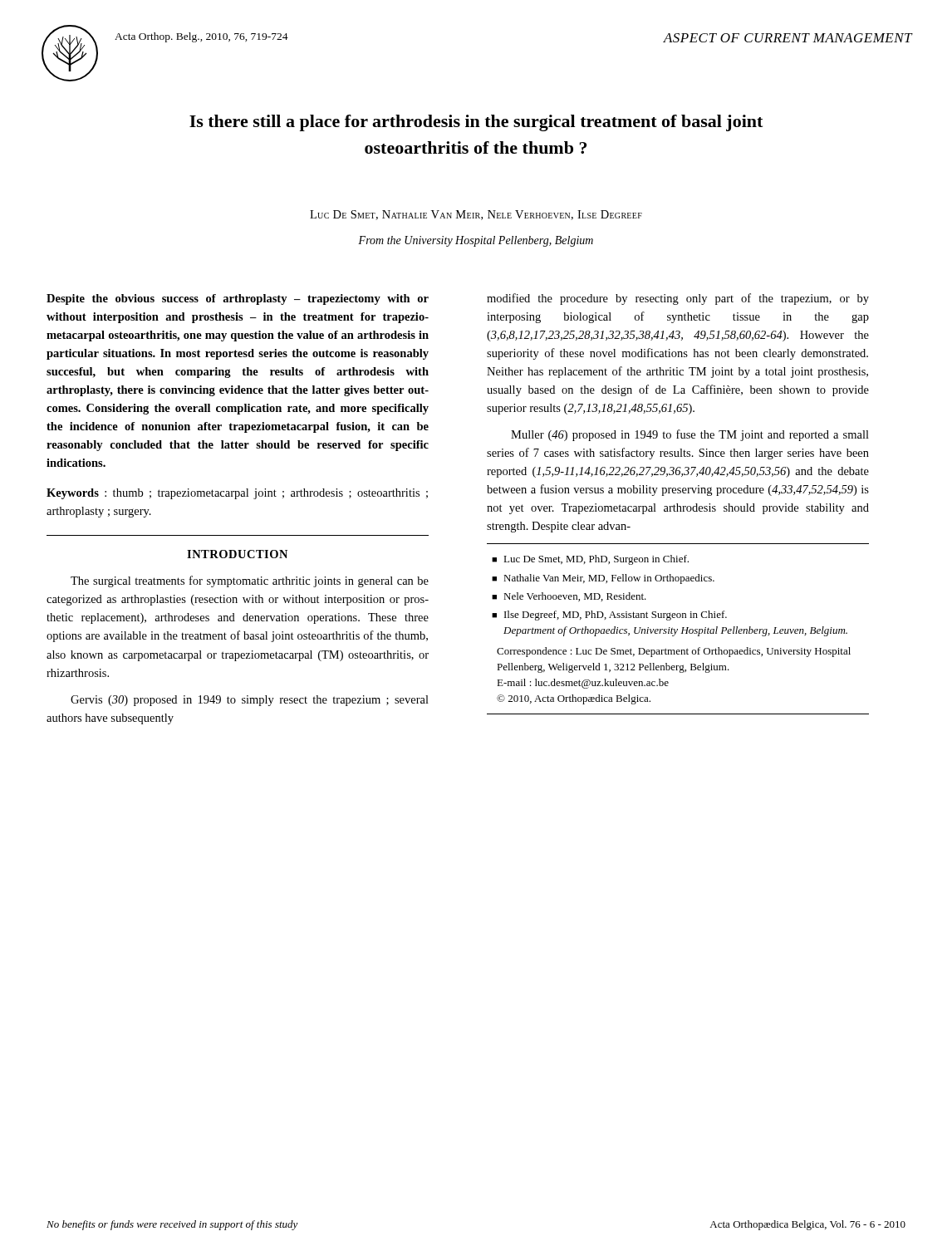Find the text block that says "Despite the obvious success of arthroplasty"
Screen dimensions: 1246x952
click(x=238, y=381)
